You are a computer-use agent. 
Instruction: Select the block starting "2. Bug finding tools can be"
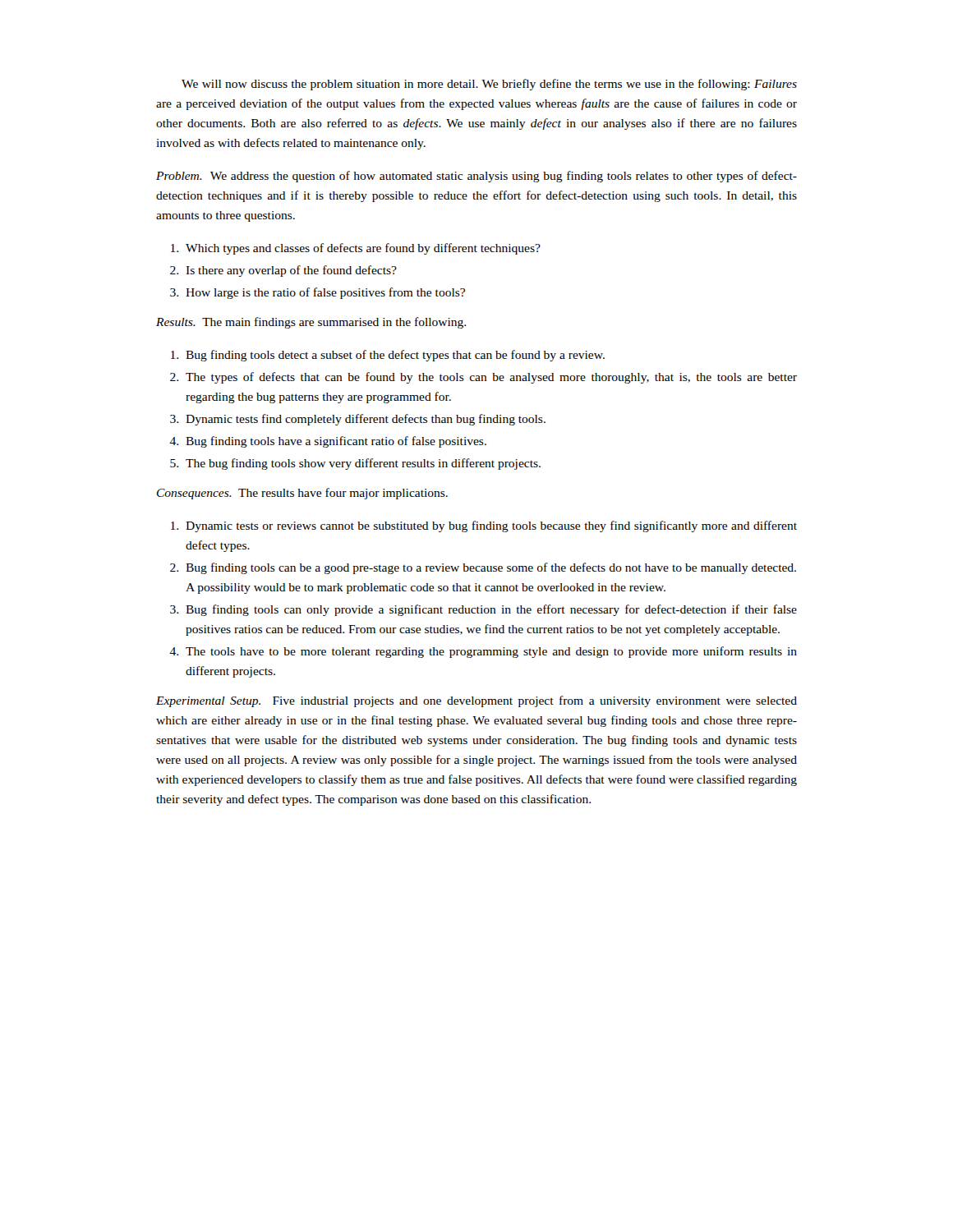point(476,578)
